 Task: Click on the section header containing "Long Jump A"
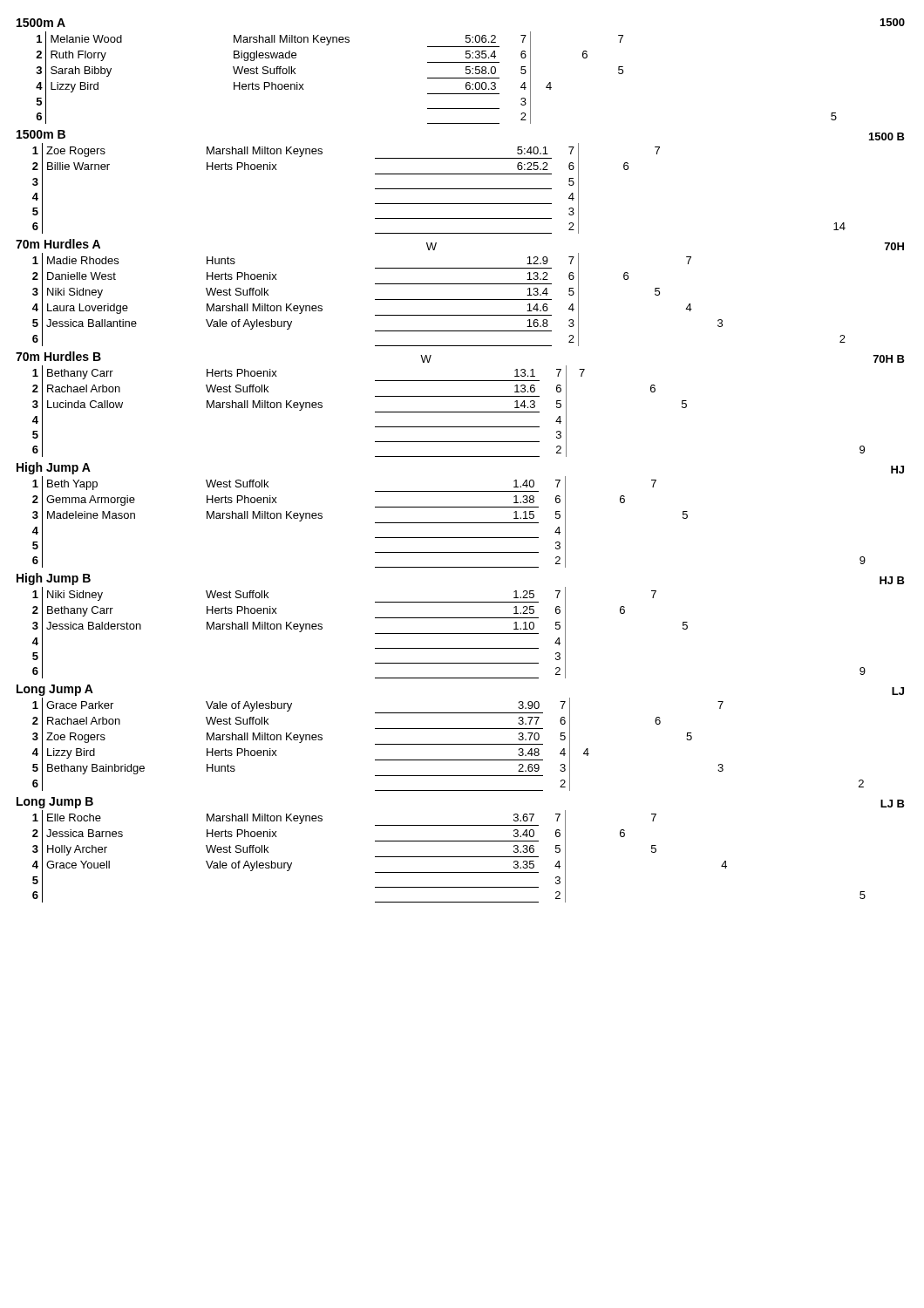[54, 689]
